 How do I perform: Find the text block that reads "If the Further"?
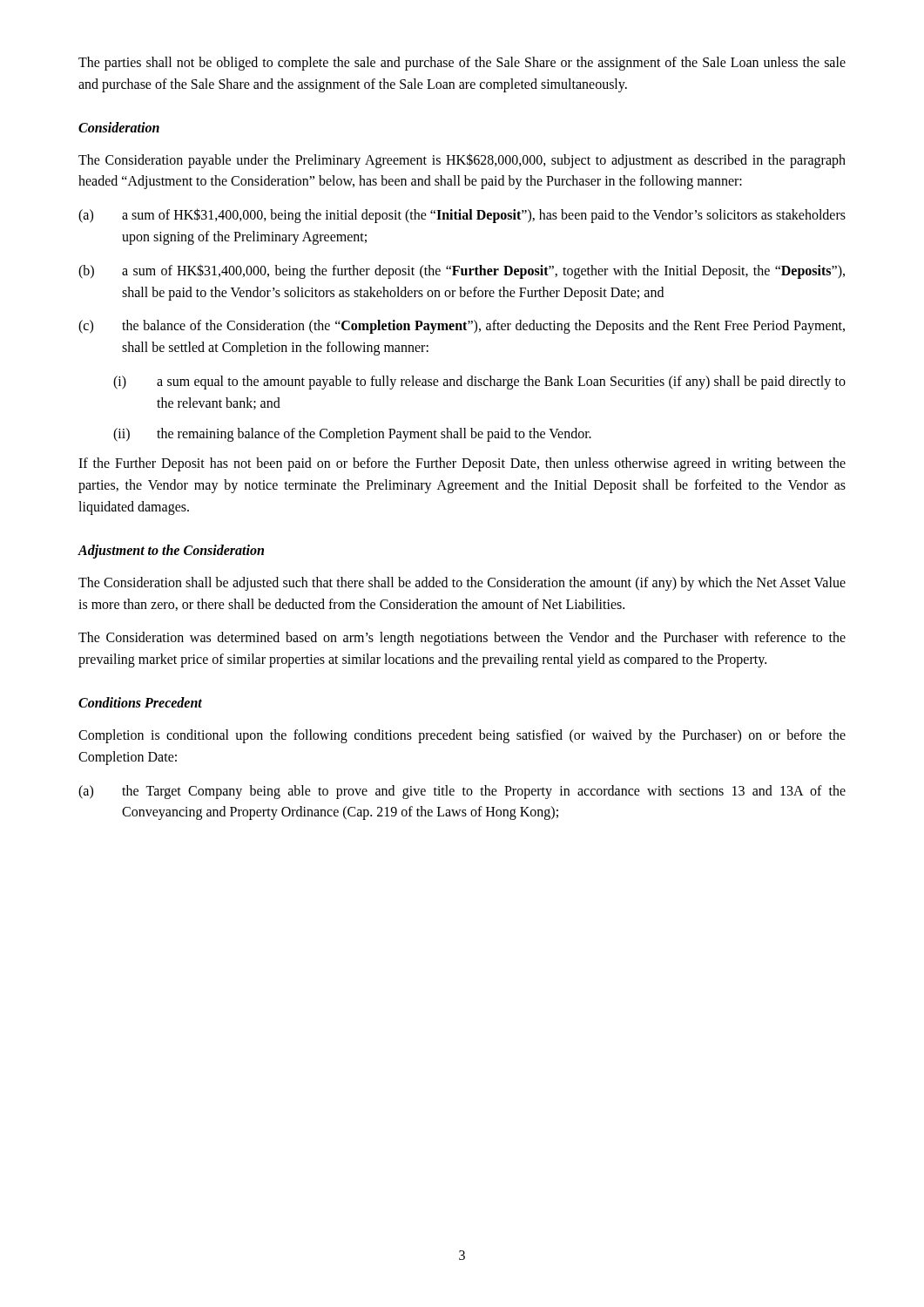(462, 485)
